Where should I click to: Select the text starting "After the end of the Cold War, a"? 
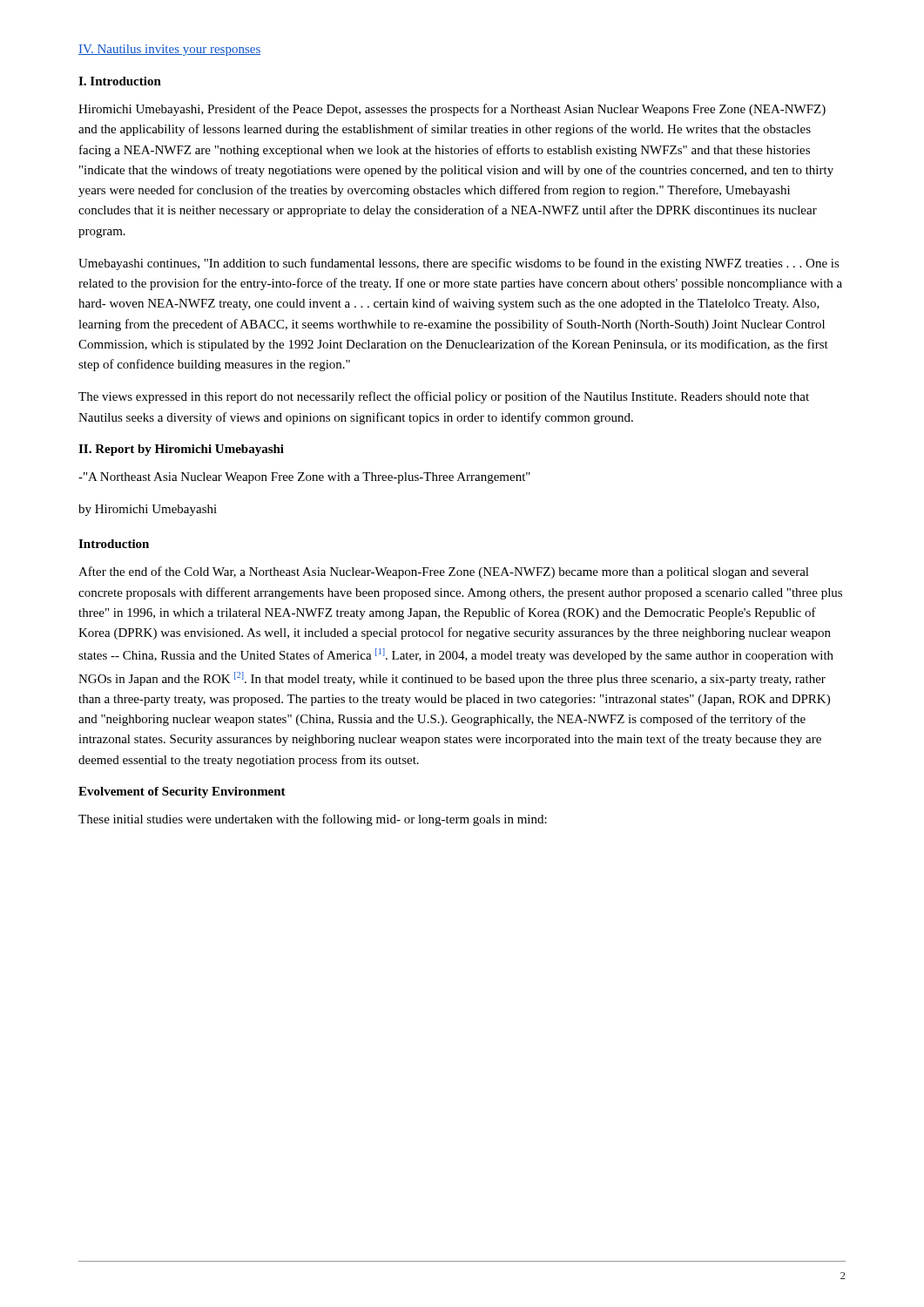point(461,666)
